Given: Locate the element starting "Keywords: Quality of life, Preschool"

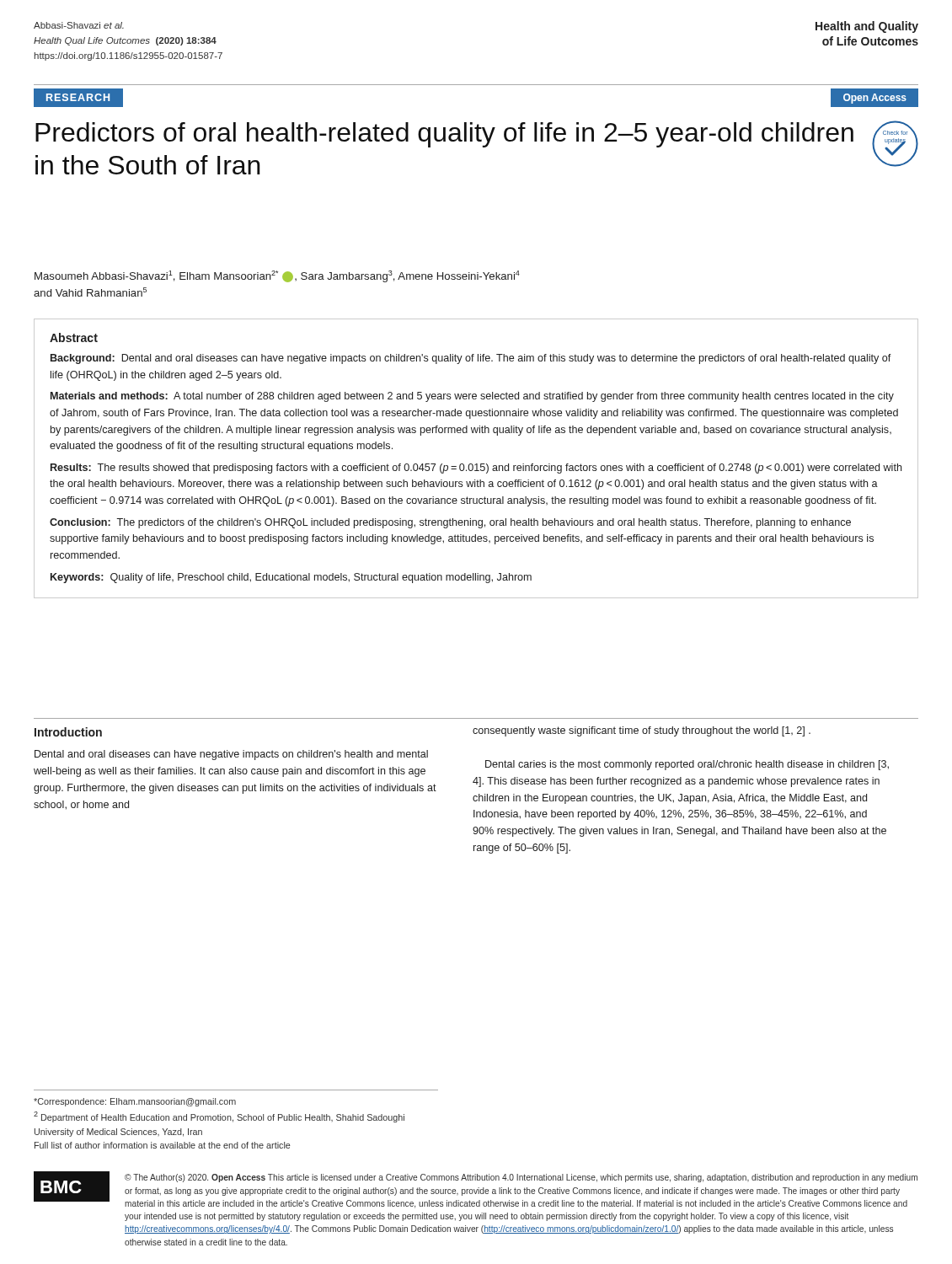Looking at the screenshot, I should tap(291, 577).
